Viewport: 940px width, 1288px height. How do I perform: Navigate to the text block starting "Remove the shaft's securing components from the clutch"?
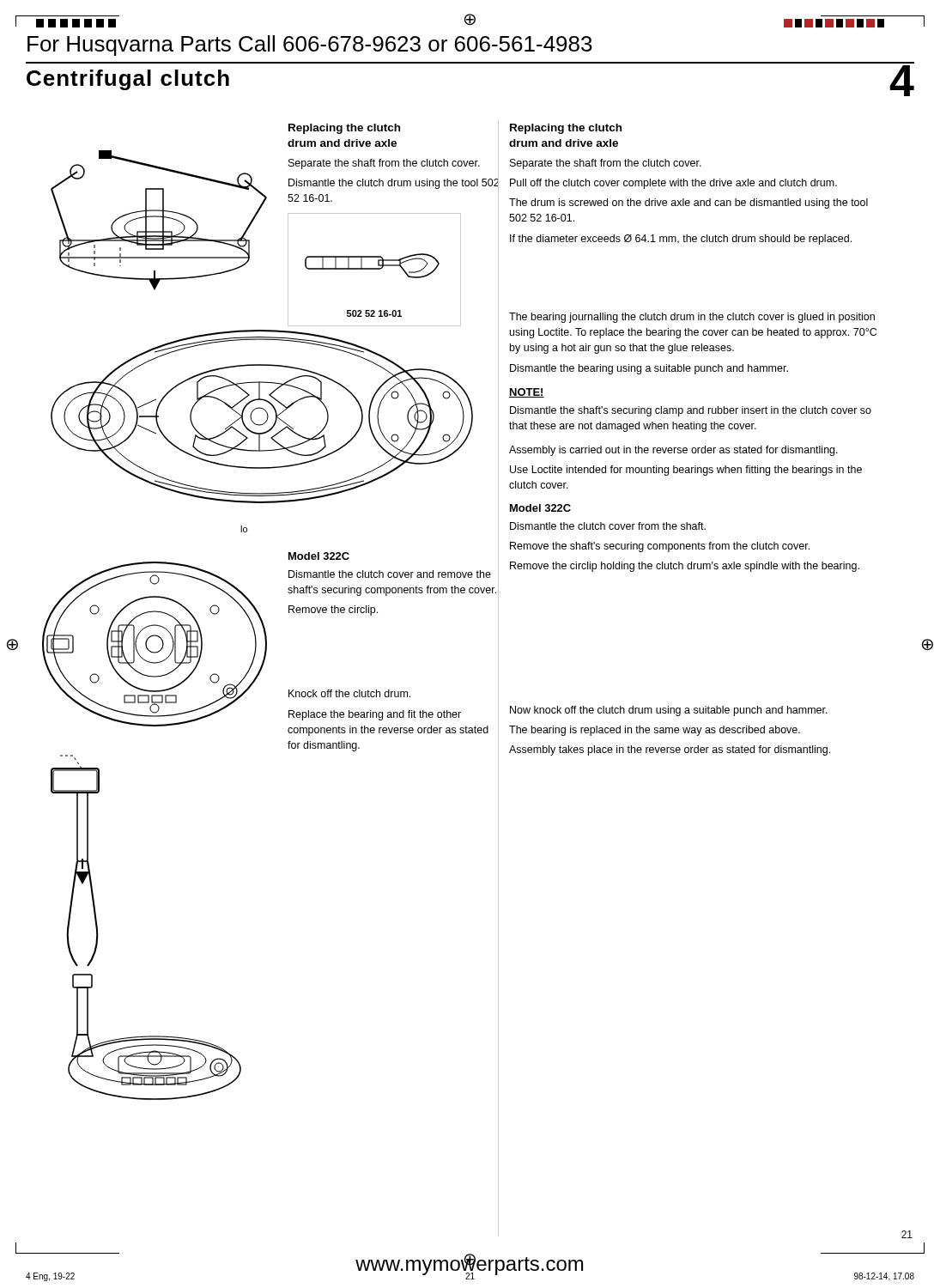(660, 546)
